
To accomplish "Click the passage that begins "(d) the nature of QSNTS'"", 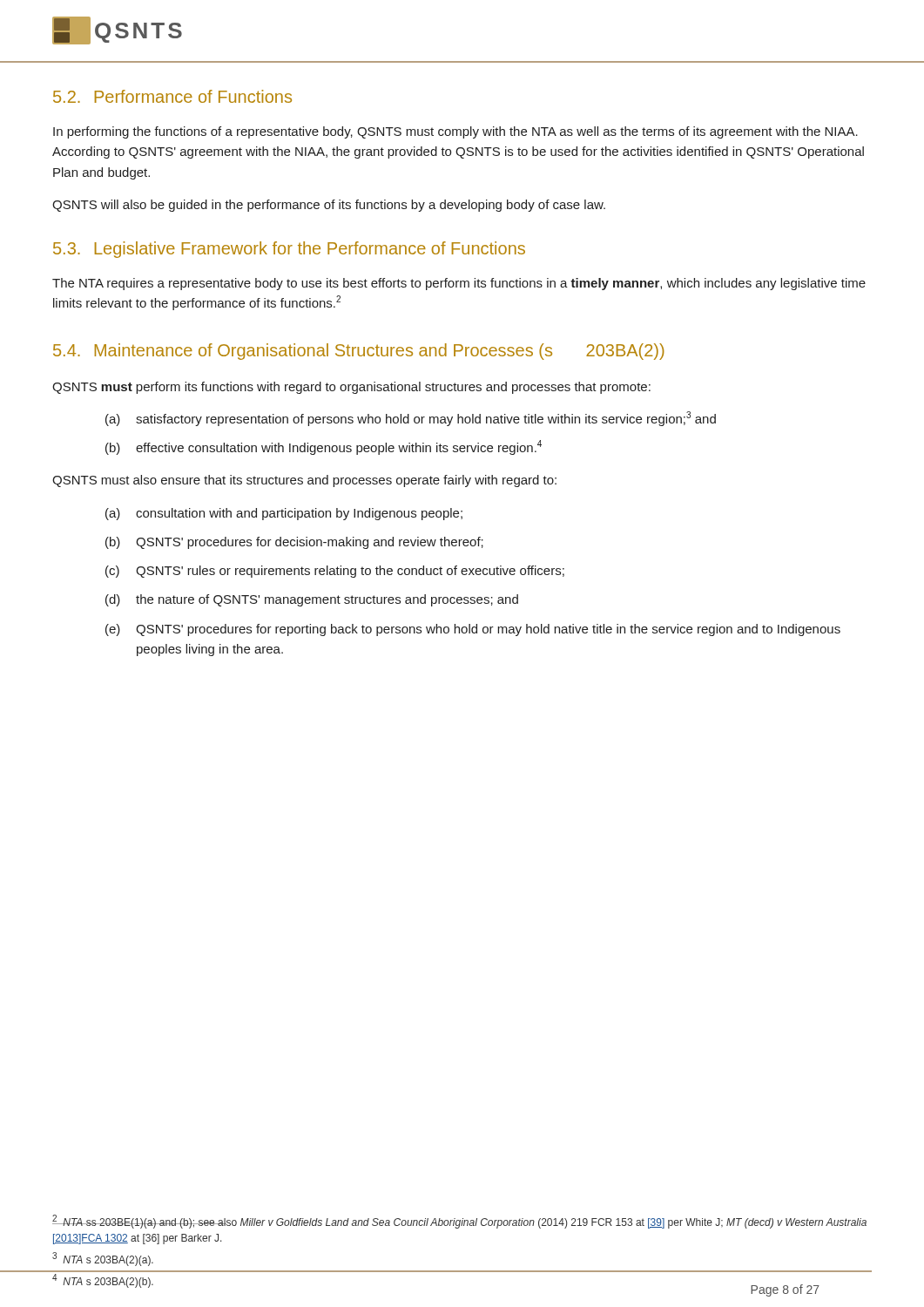I will tap(488, 599).
